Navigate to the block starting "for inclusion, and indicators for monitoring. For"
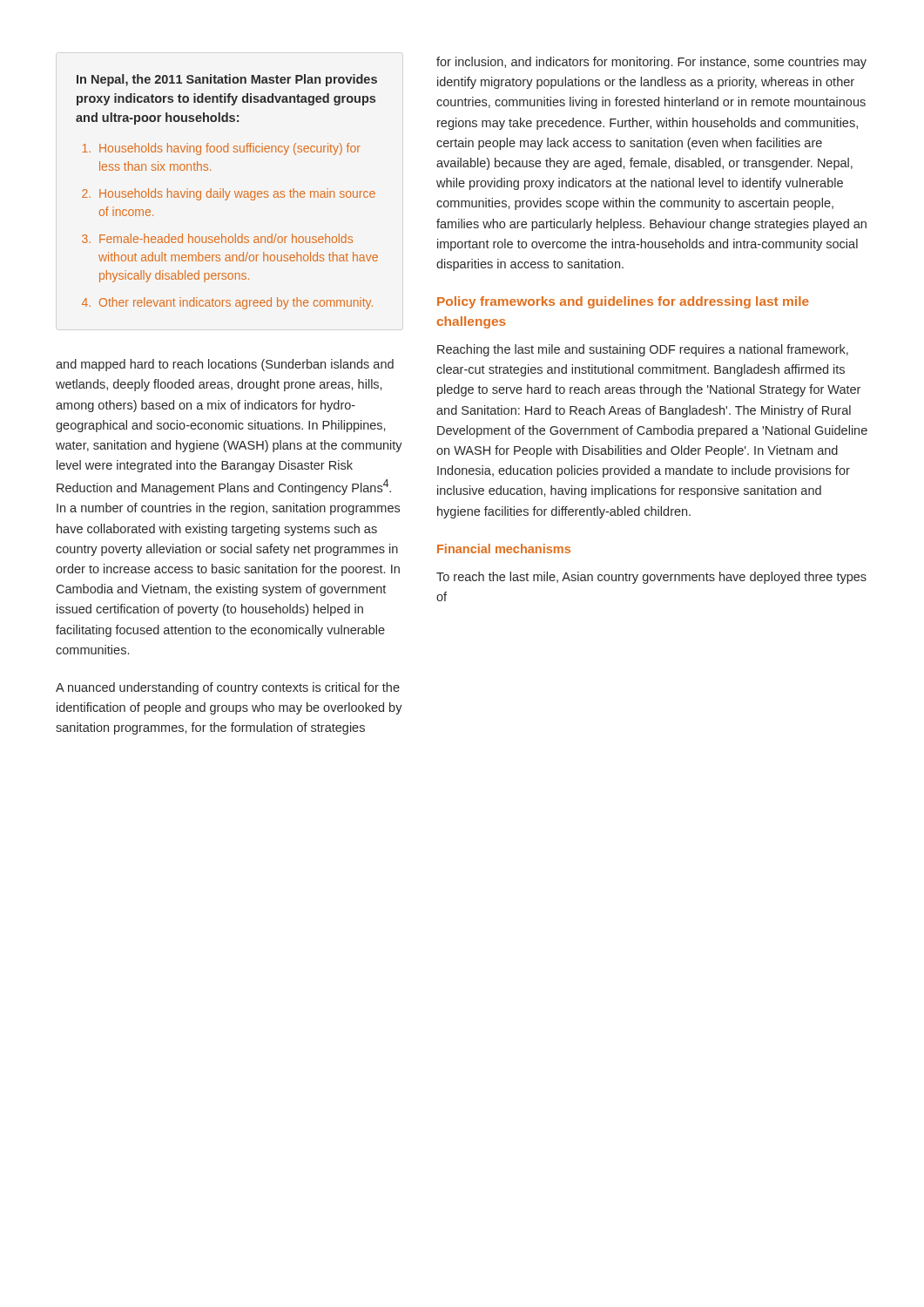Screen dimensions: 1307x924 [x=652, y=163]
